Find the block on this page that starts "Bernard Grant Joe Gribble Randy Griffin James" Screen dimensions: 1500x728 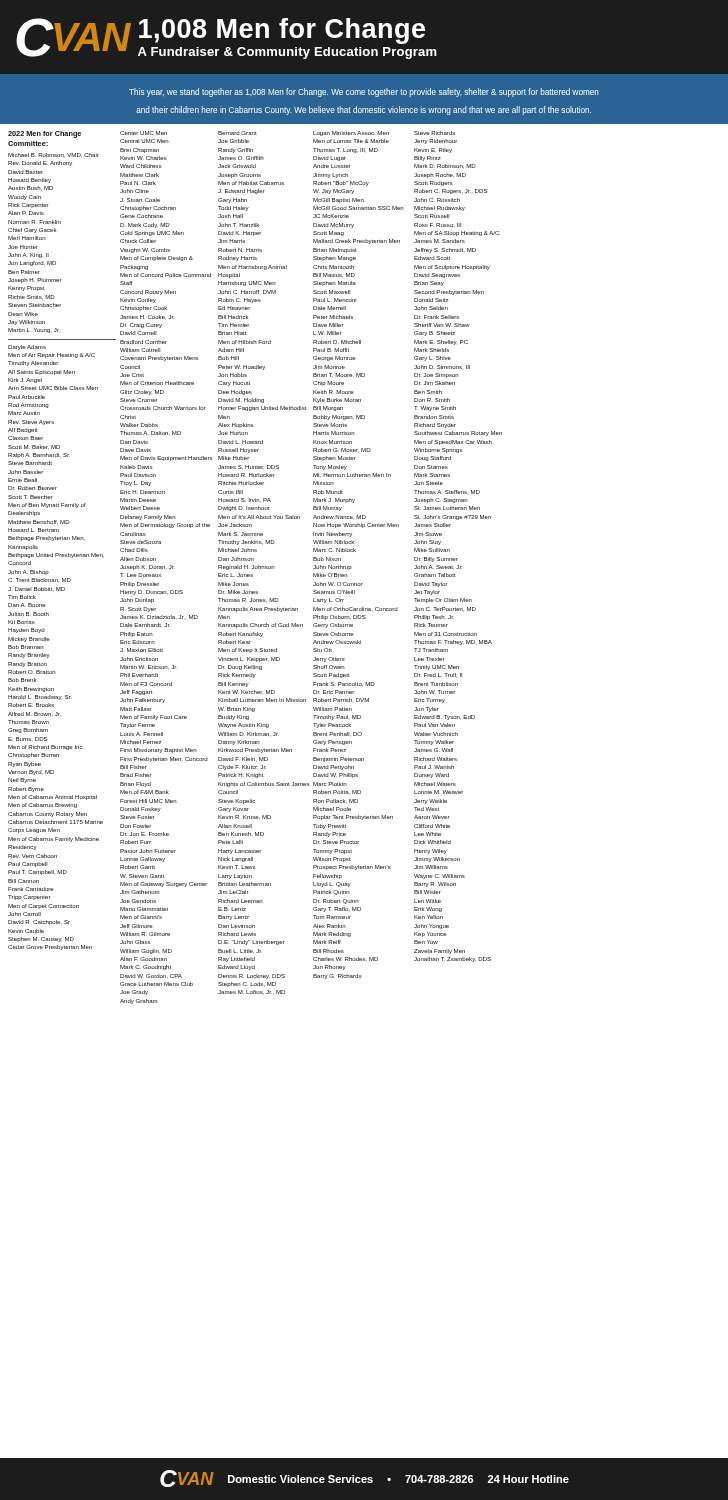pos(264,562)
